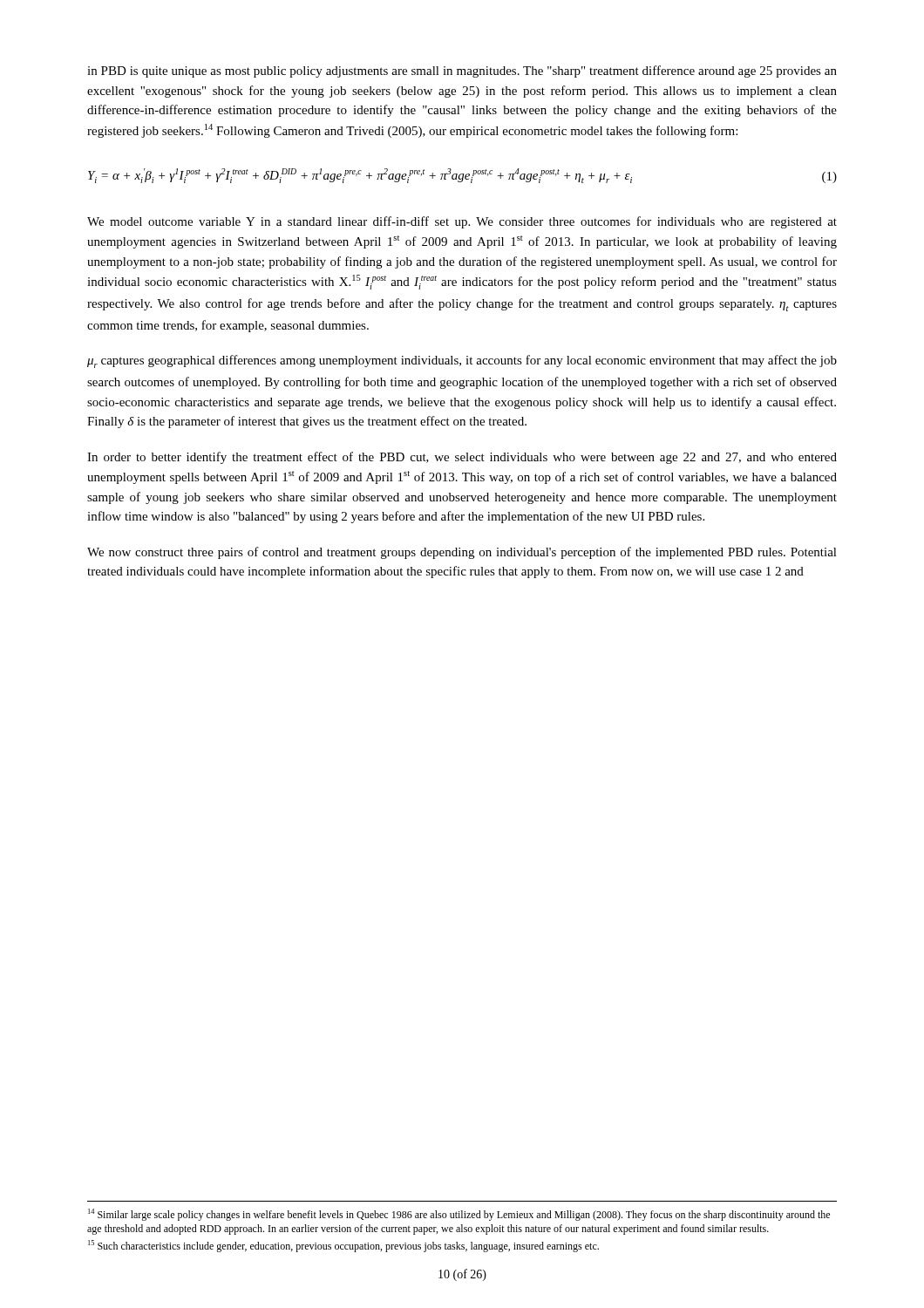Find the block on this page that starts "We now construct three pairs of"
The height and width of the screenshot is (1308, 924).
(x=462, y=561)
